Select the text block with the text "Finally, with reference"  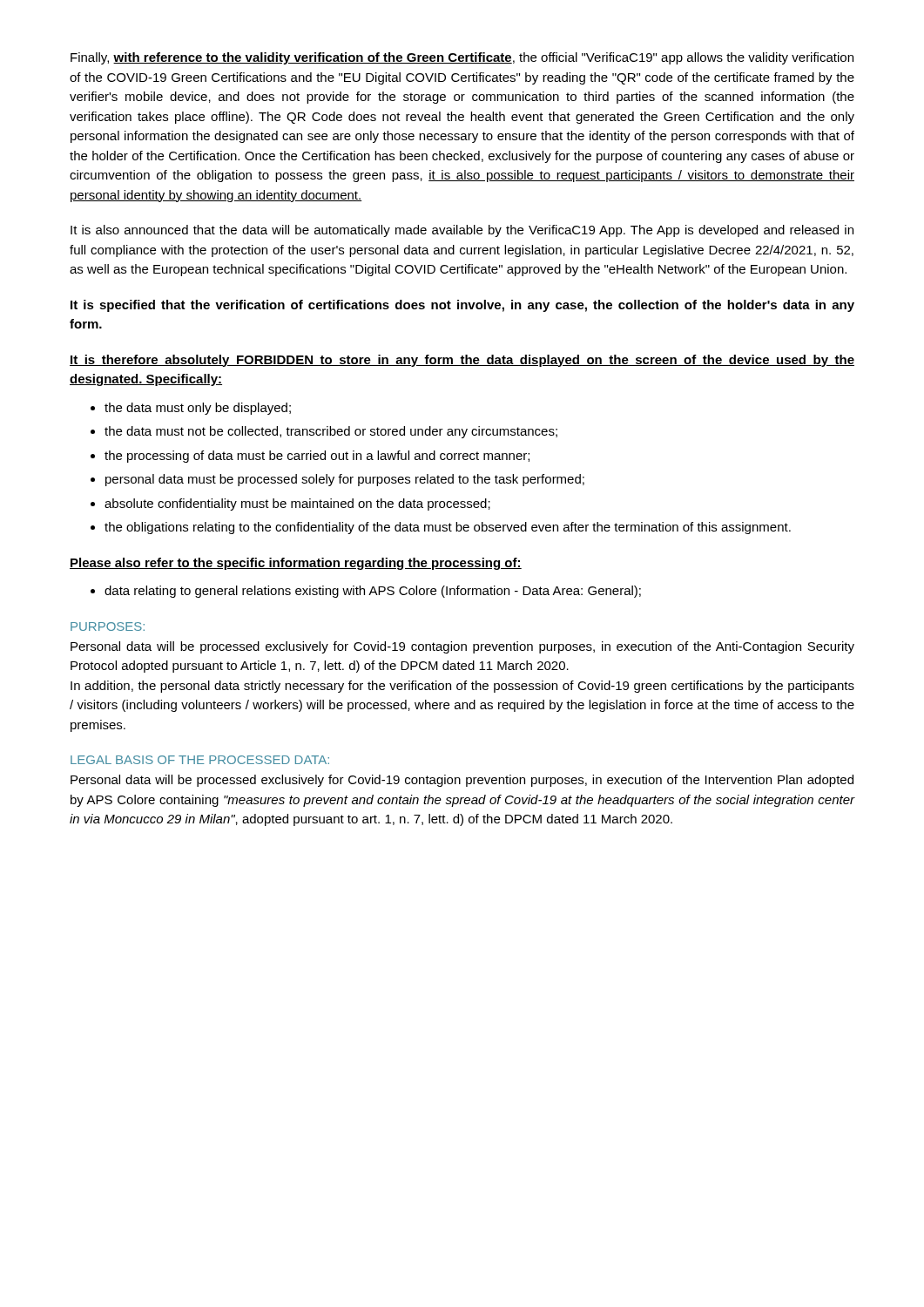[x=462, y=126]
